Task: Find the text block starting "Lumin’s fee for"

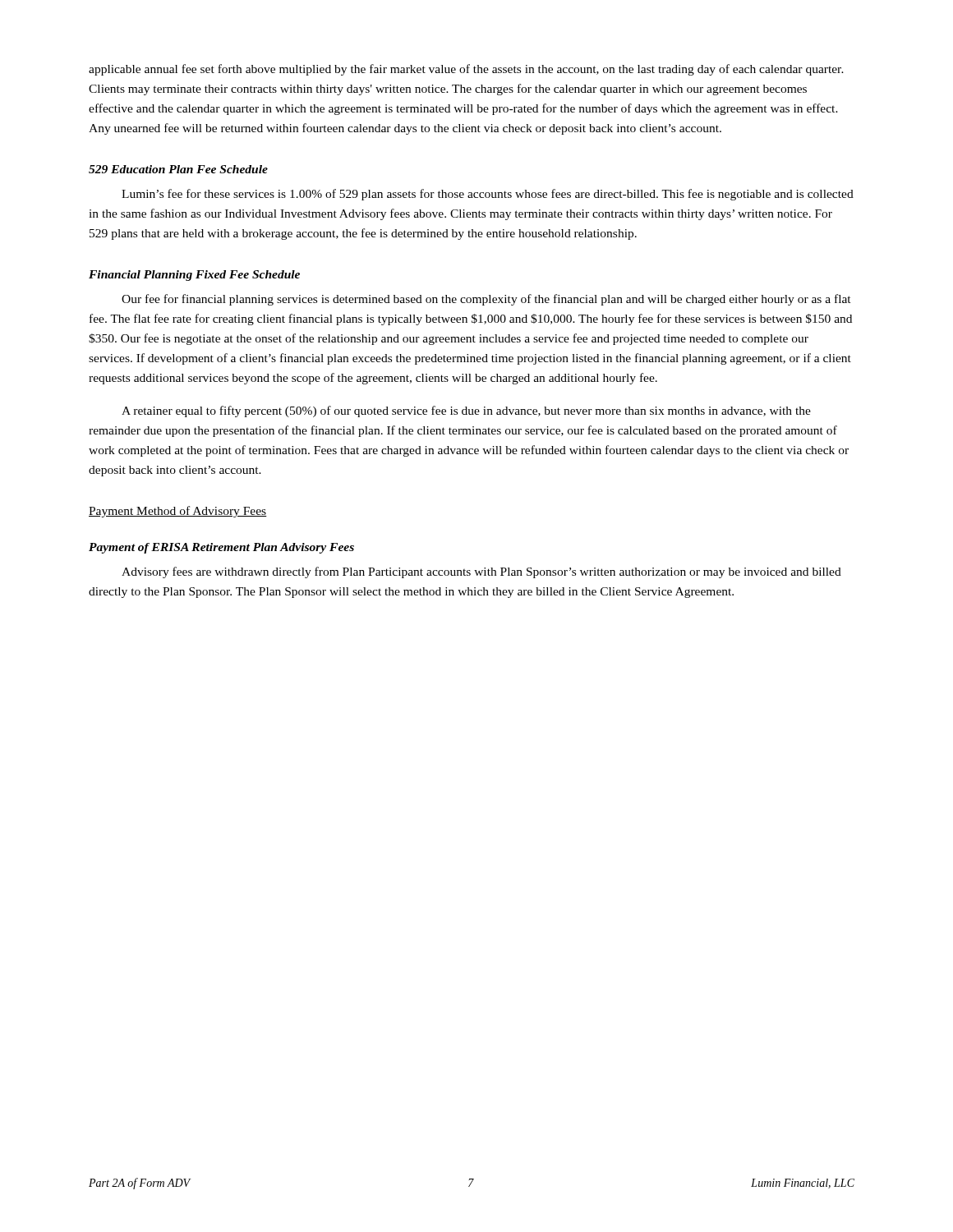Action: click(x=472, y=214)
